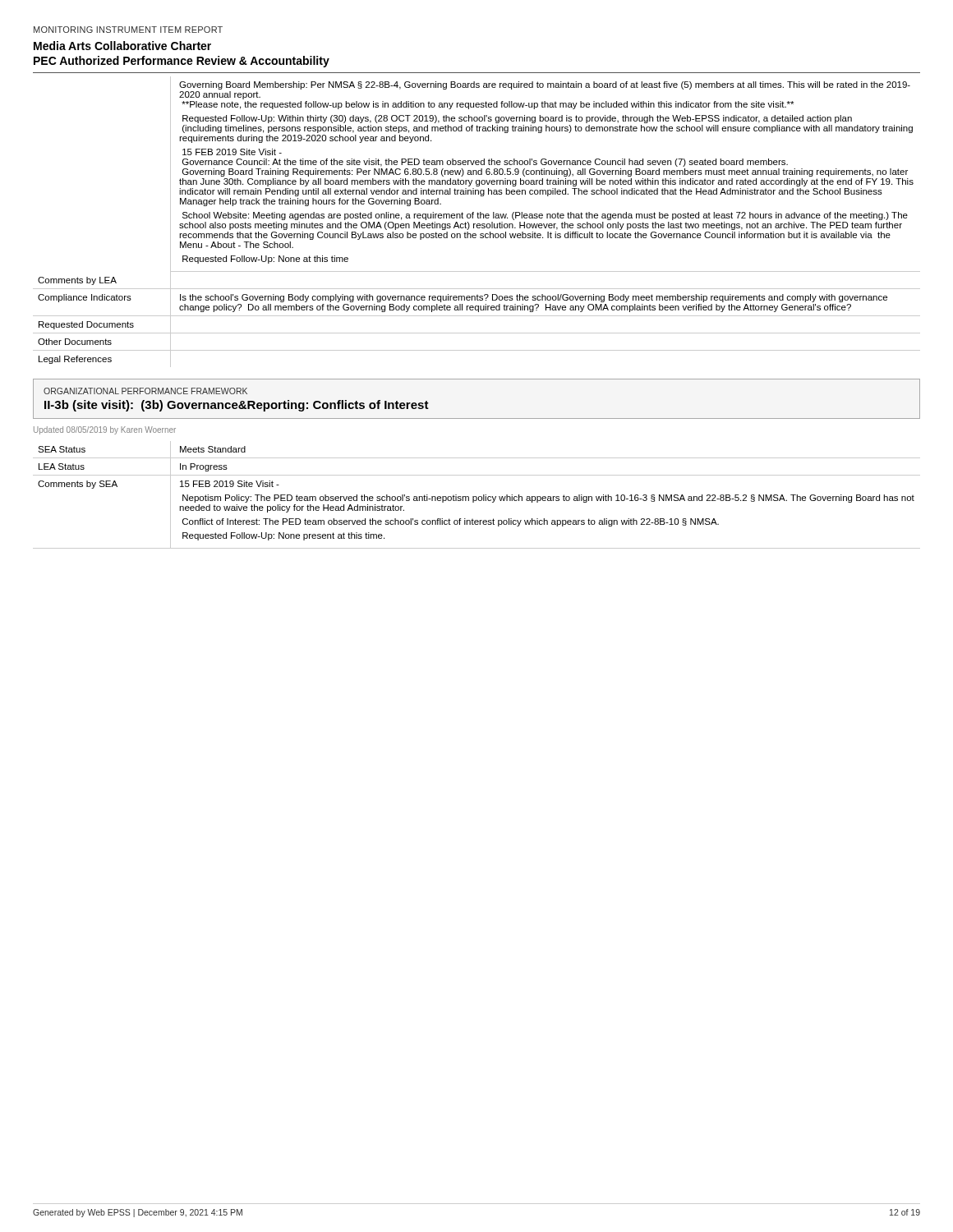Select the block starting "Updated 08/05/2019 by Karen Woerner"
The height and width of the screenshot is (1232, 953).
104,430
